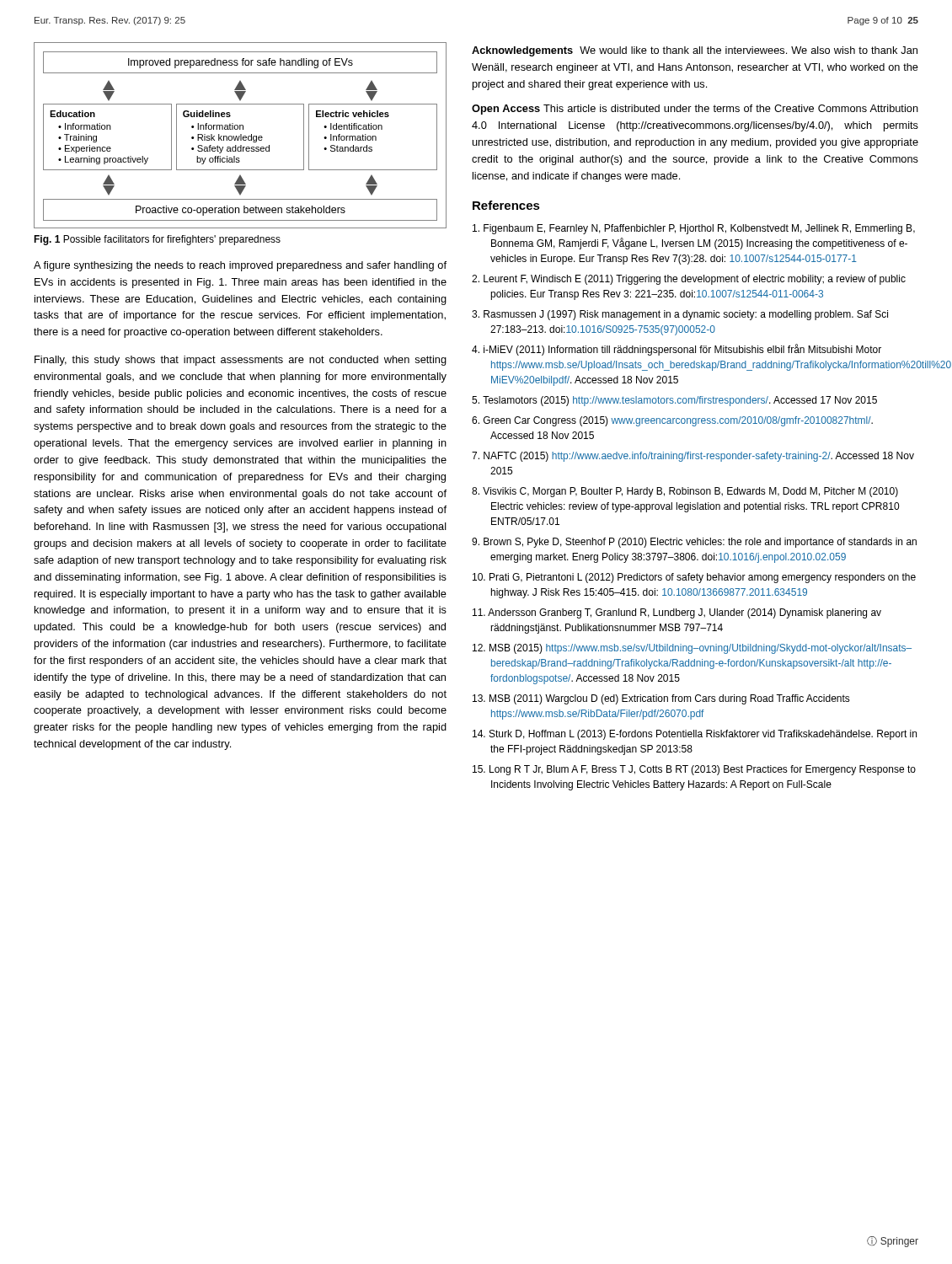Image resolution: width=952 pixels, height=1264 pixels.
Task: Where is the passage that starts "14. Sturk D, Hoffman L (2013) E-fordons"?
Action: [695, 741]
